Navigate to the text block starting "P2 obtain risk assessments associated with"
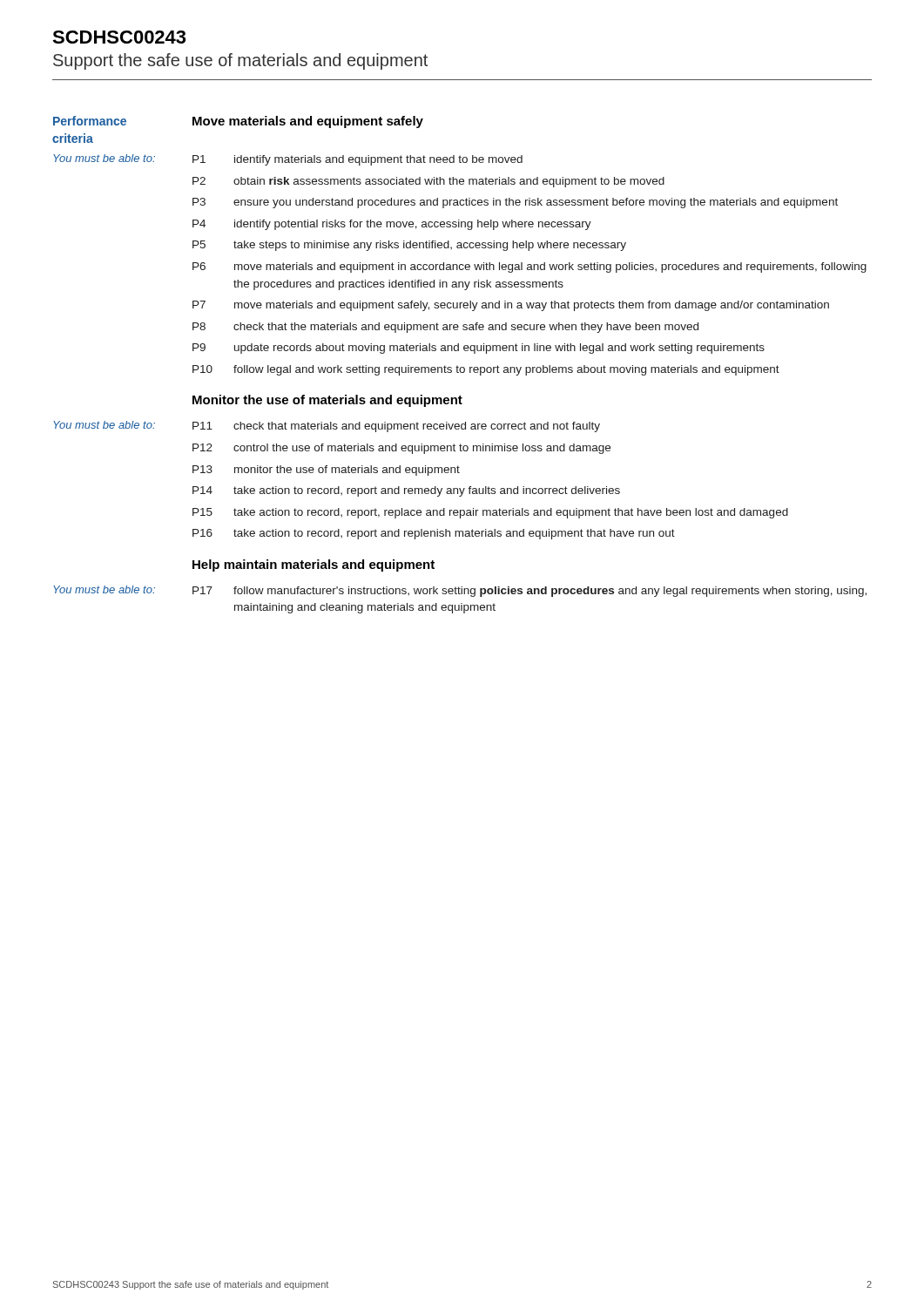924x1307 pixels. coord(532,181)
